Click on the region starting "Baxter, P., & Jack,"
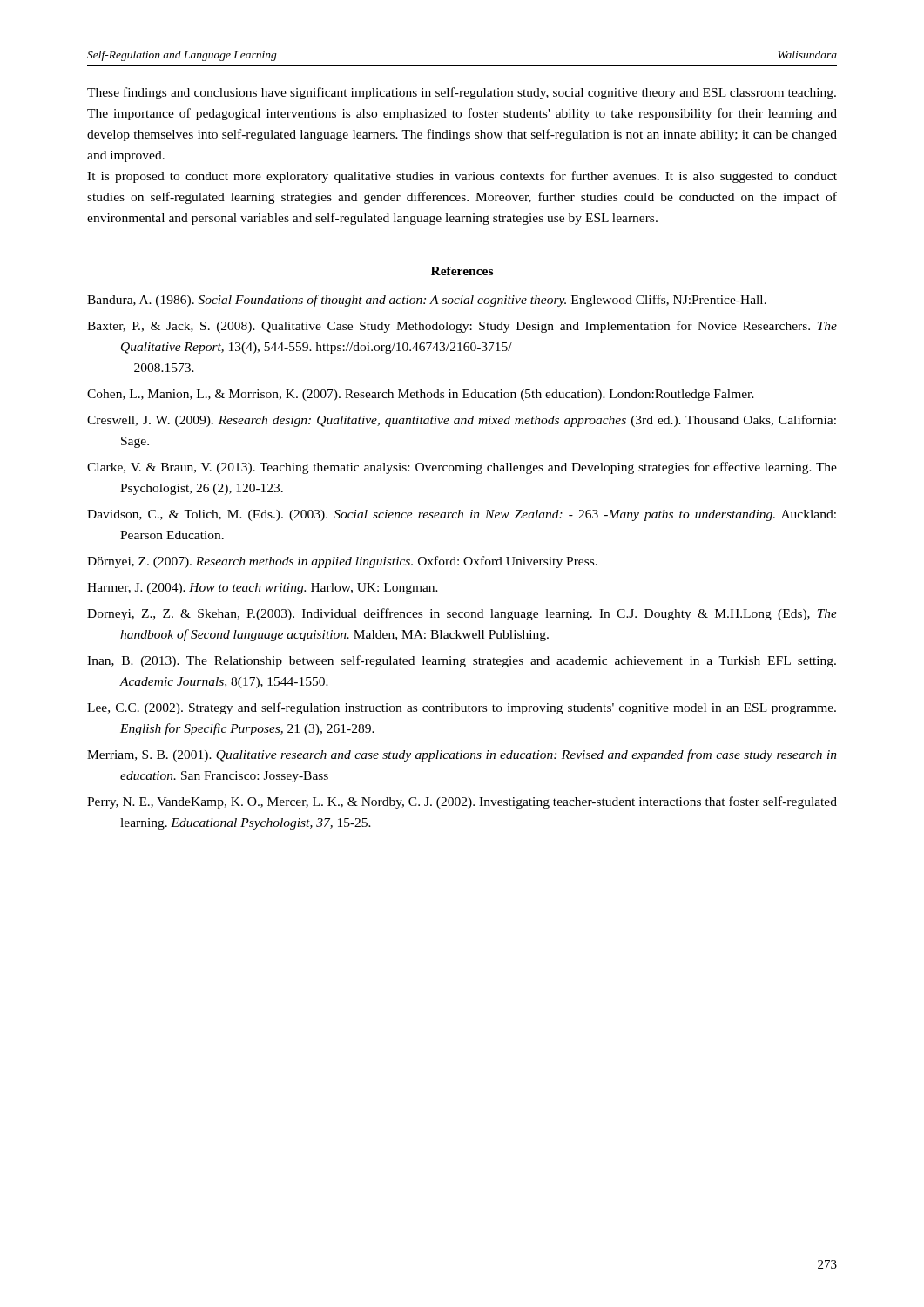 [x=462, y=346]
